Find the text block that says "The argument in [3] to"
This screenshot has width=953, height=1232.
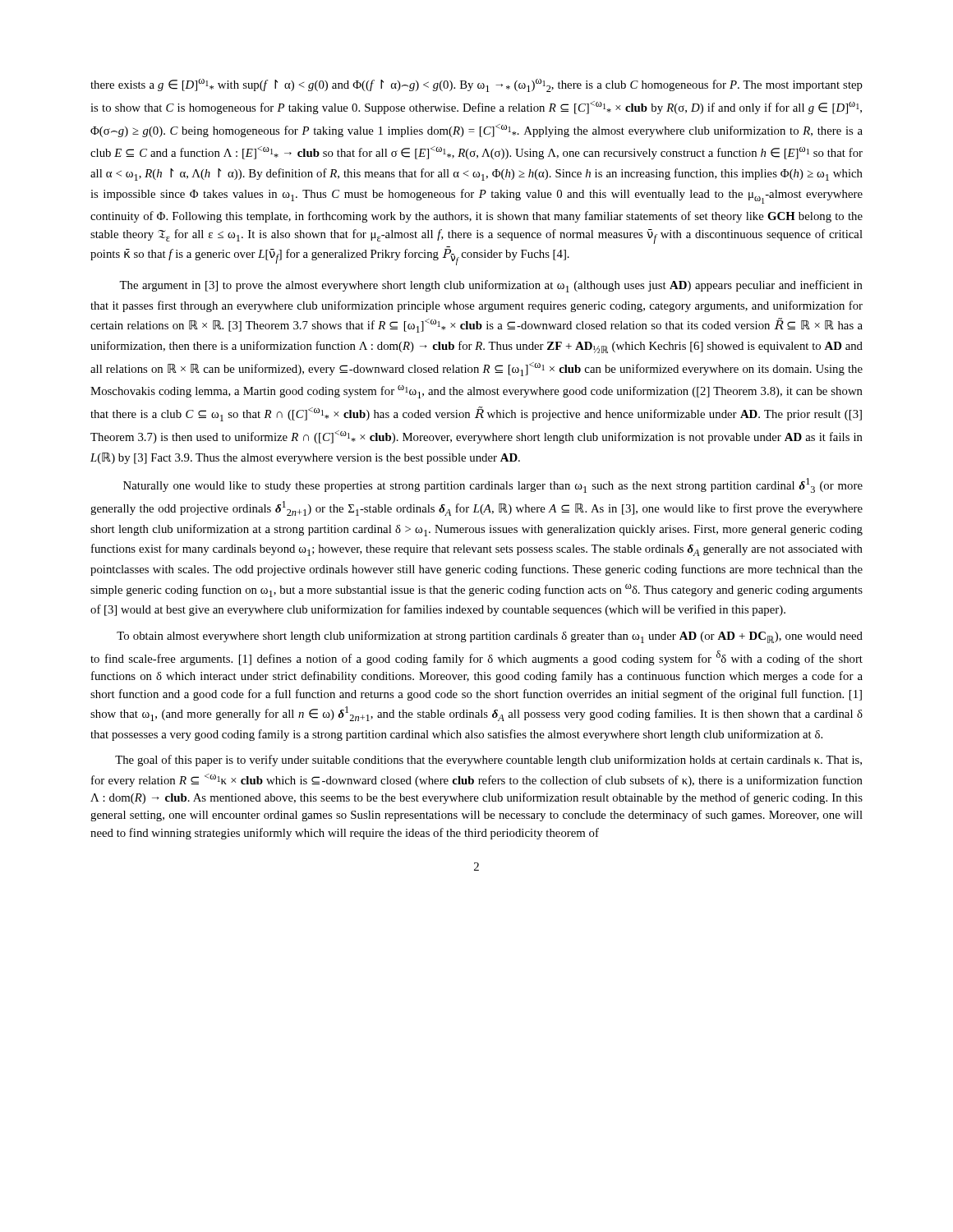pyautogui.click(x=476, y=371)
